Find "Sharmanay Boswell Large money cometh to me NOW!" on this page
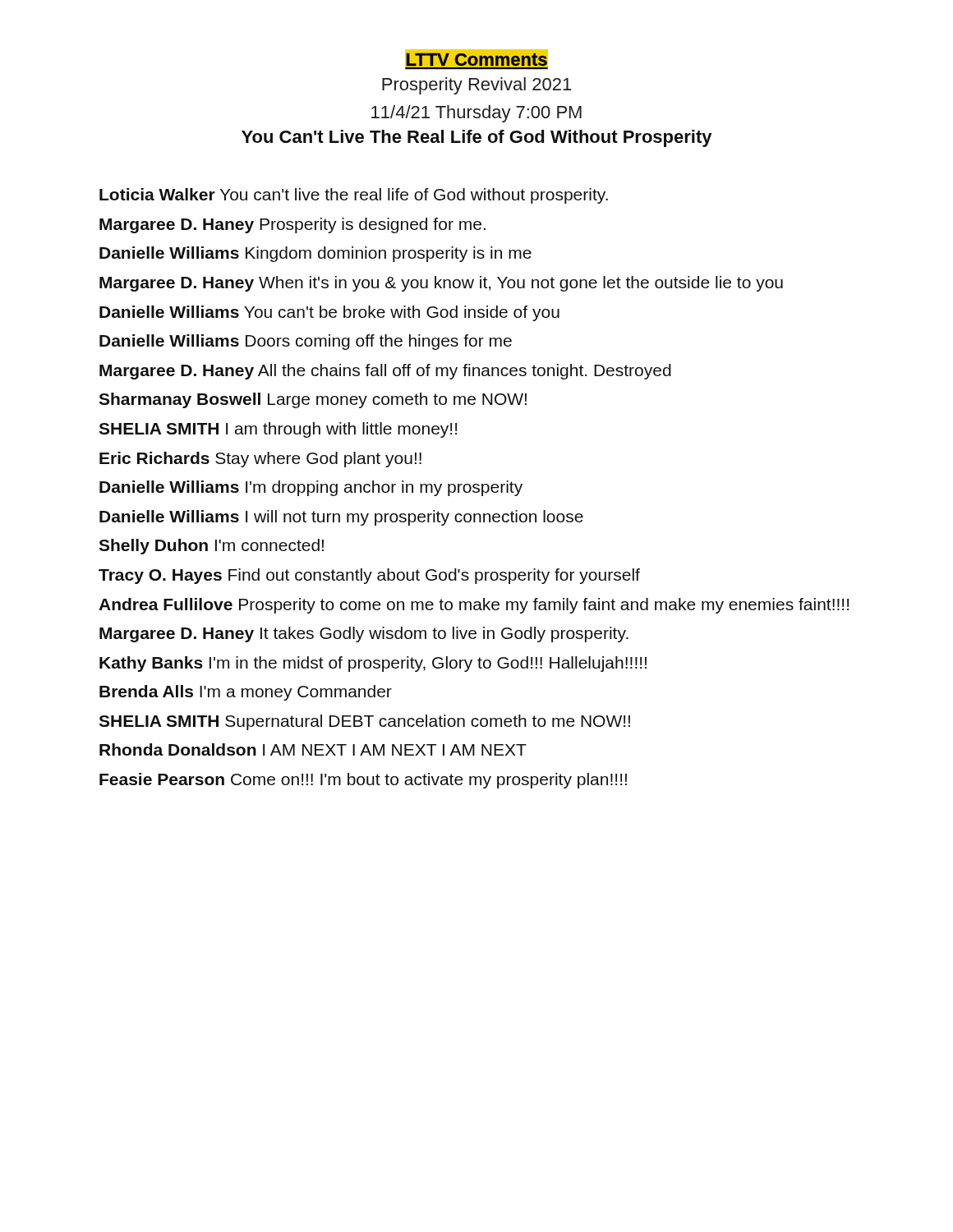Screen dimensions: 1232x953 pyautogui.click(x=313, y=399)
